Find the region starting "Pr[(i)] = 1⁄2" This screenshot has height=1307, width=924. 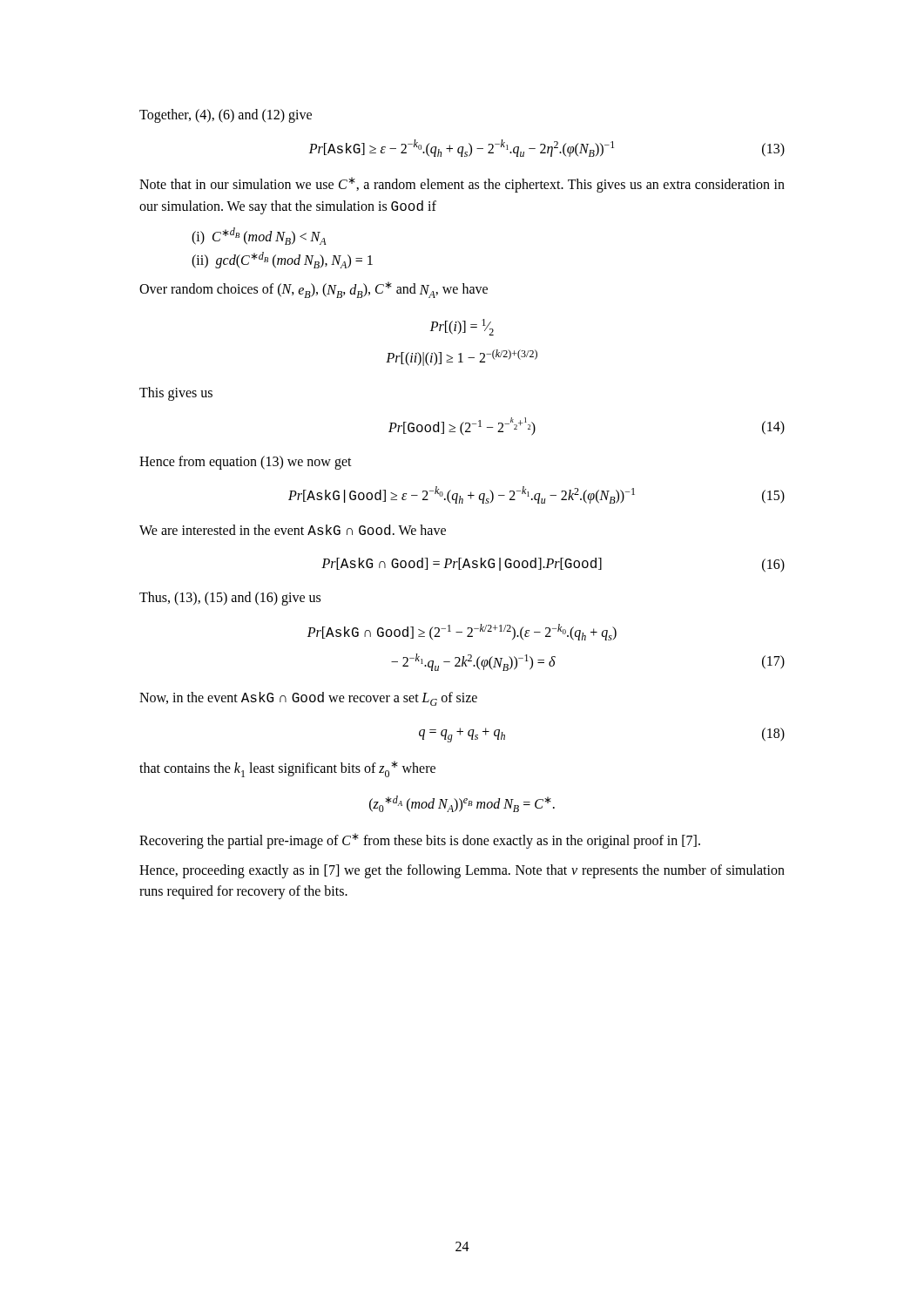pyautogui.click(x=462, y=342)
